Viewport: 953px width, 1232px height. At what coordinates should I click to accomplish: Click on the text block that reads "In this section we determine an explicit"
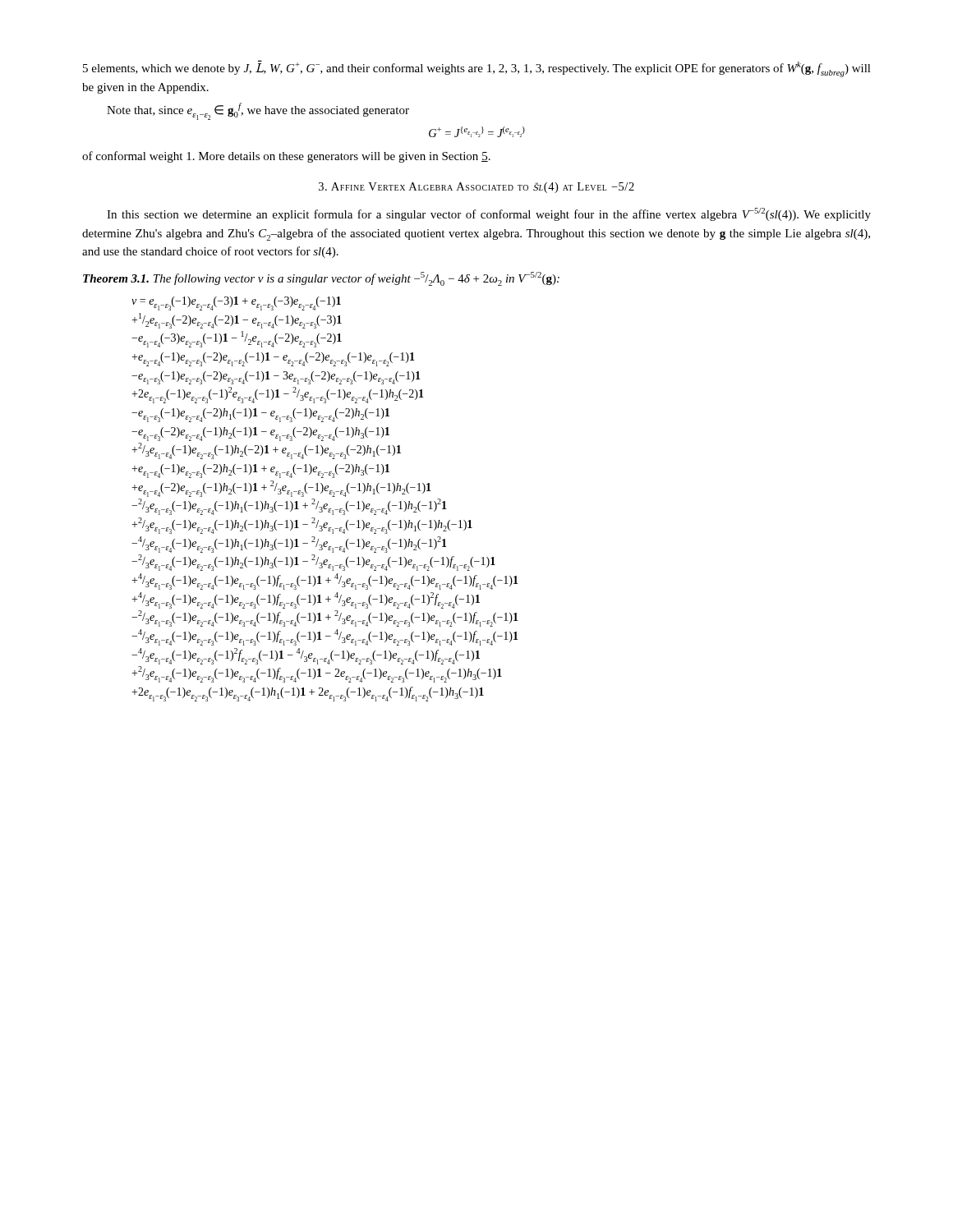point(476,232)
